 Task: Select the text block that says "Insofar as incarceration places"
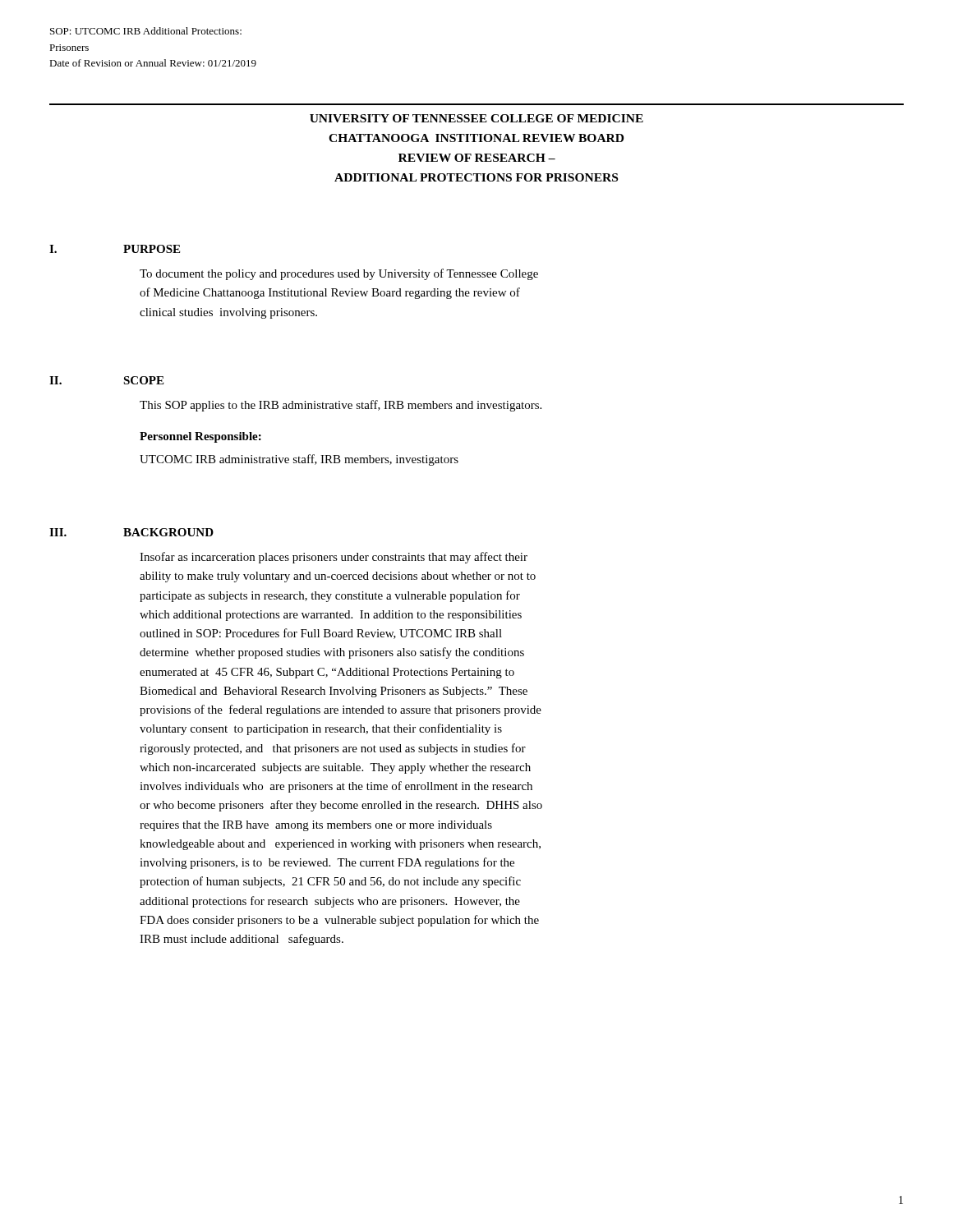pos(341,748)
